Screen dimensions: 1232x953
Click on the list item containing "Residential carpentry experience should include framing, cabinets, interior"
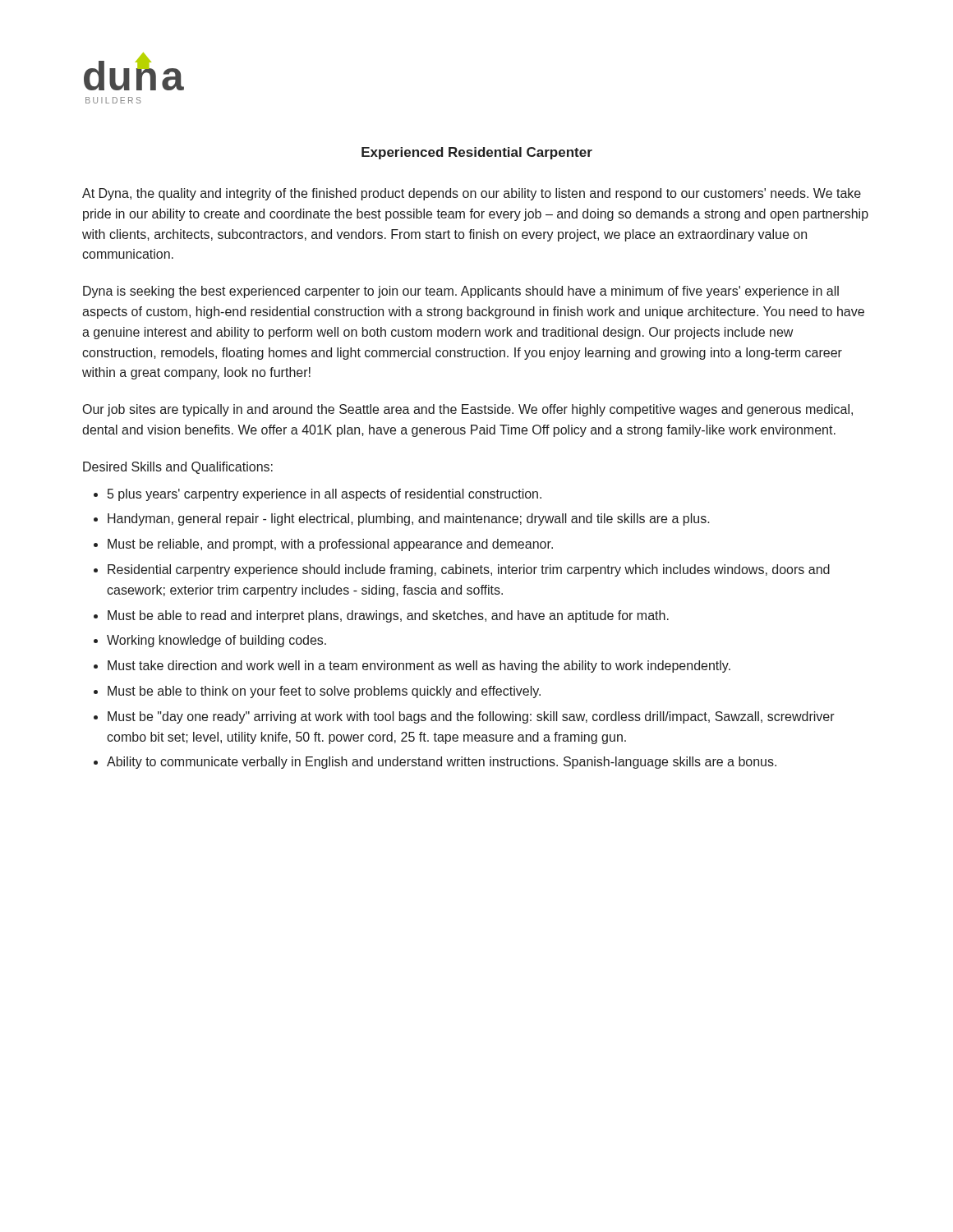(468, 580)
